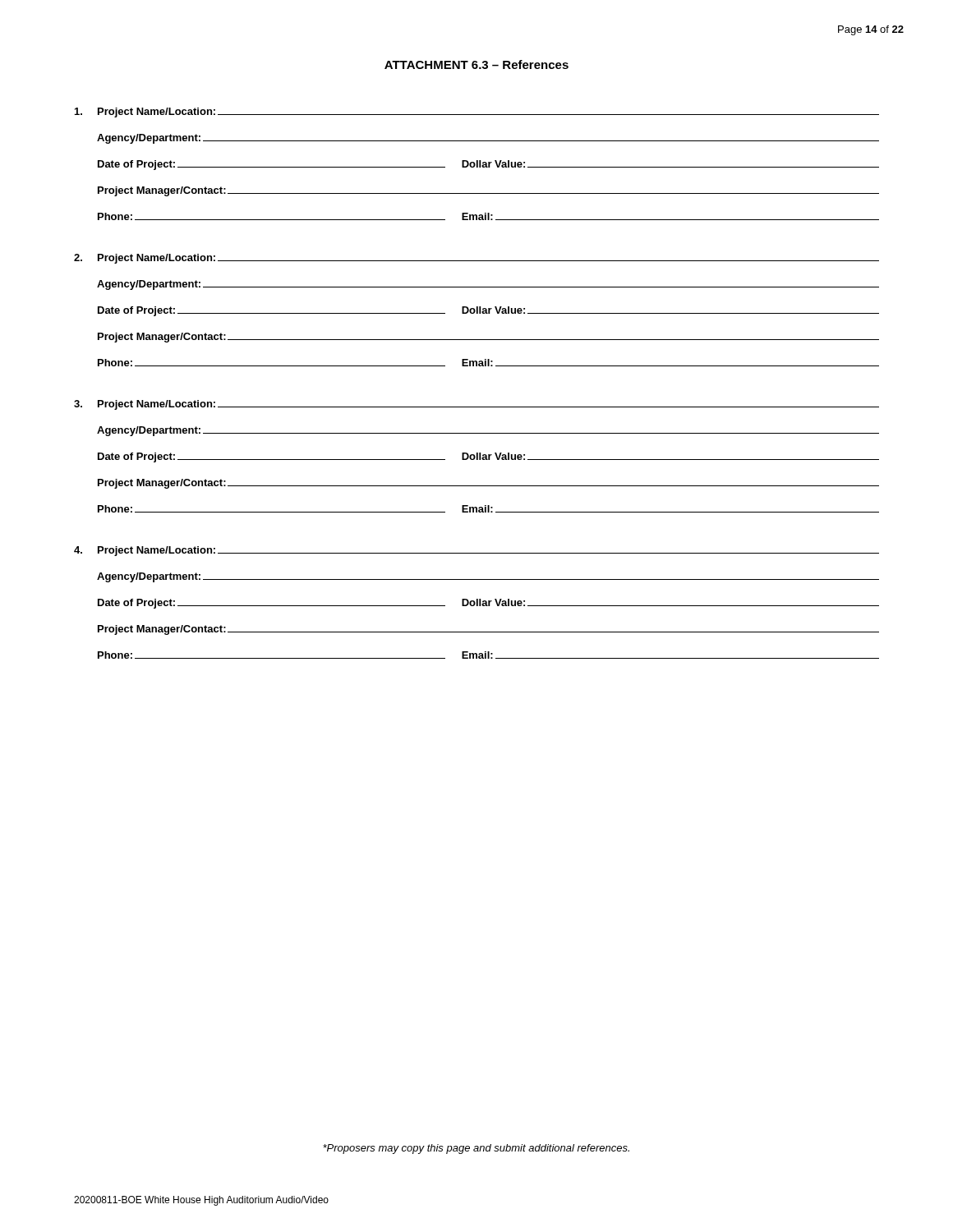The image size is (953, 1232).
Task: Locate the list item that reads "3. Project Name/Location: Agency/Department: Date"
Action: [x=476, y=455]
